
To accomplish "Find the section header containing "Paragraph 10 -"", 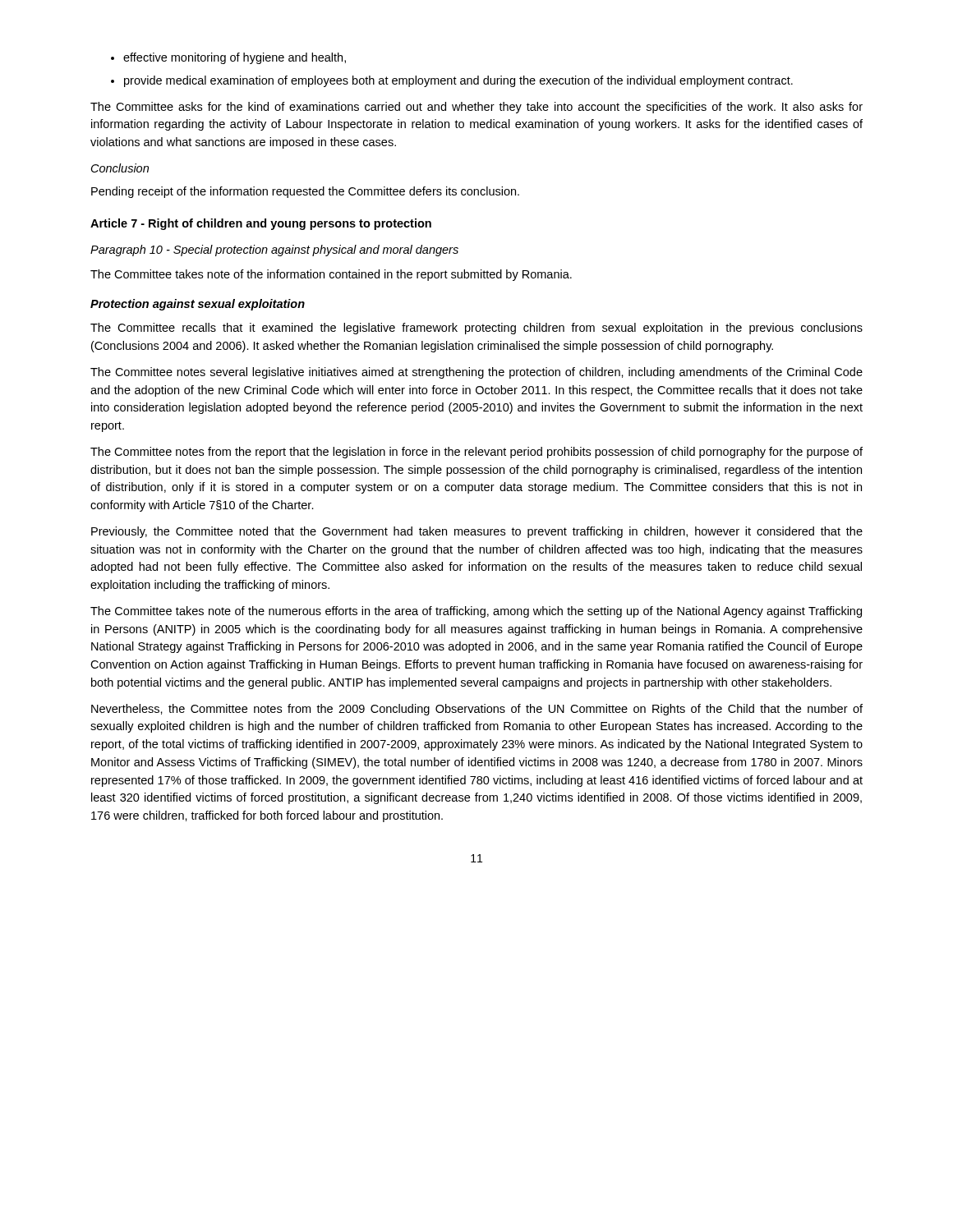I will pyautogui.click(x=274, y=251).
